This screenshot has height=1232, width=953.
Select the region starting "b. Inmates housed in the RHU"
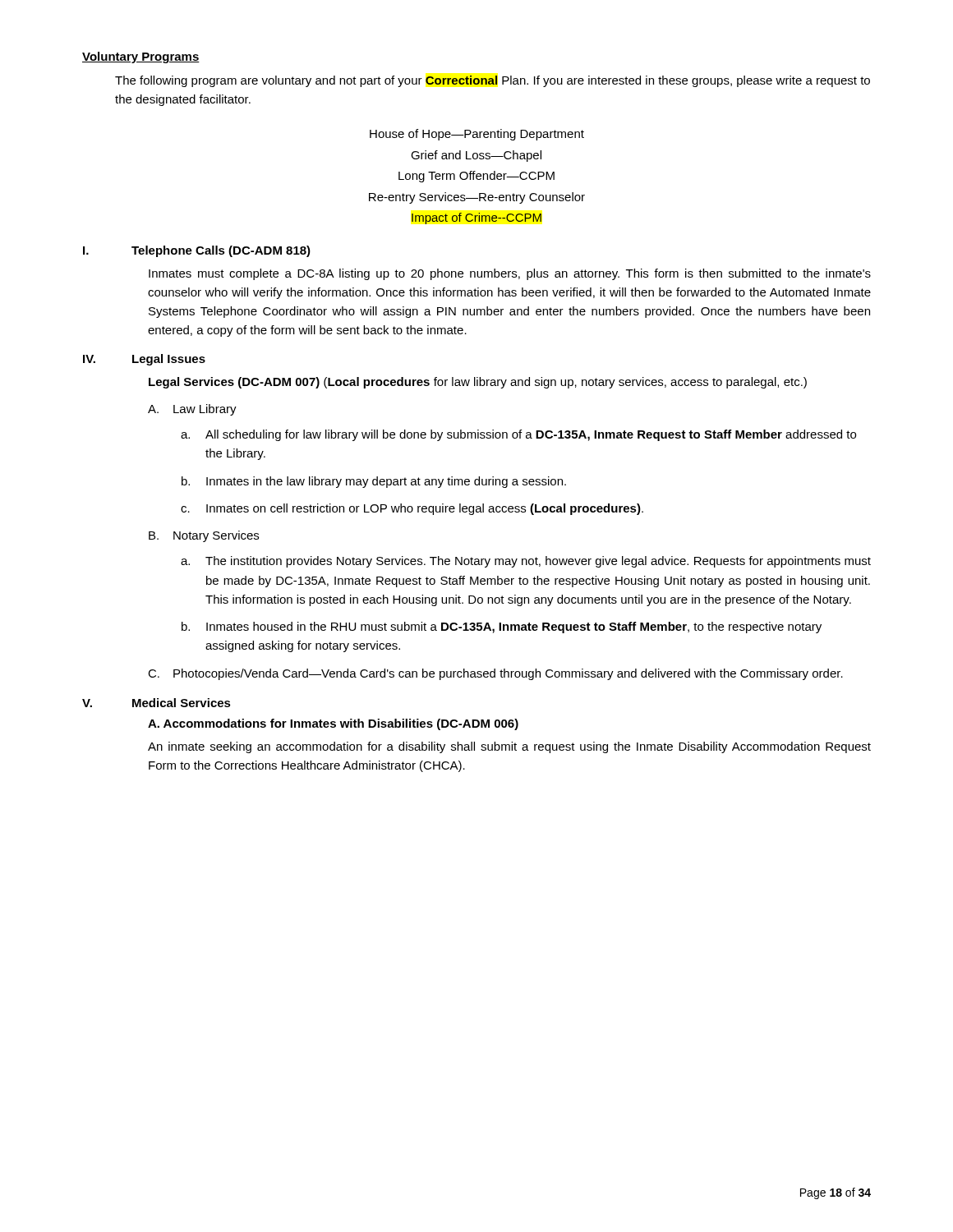tap(526, 636)
